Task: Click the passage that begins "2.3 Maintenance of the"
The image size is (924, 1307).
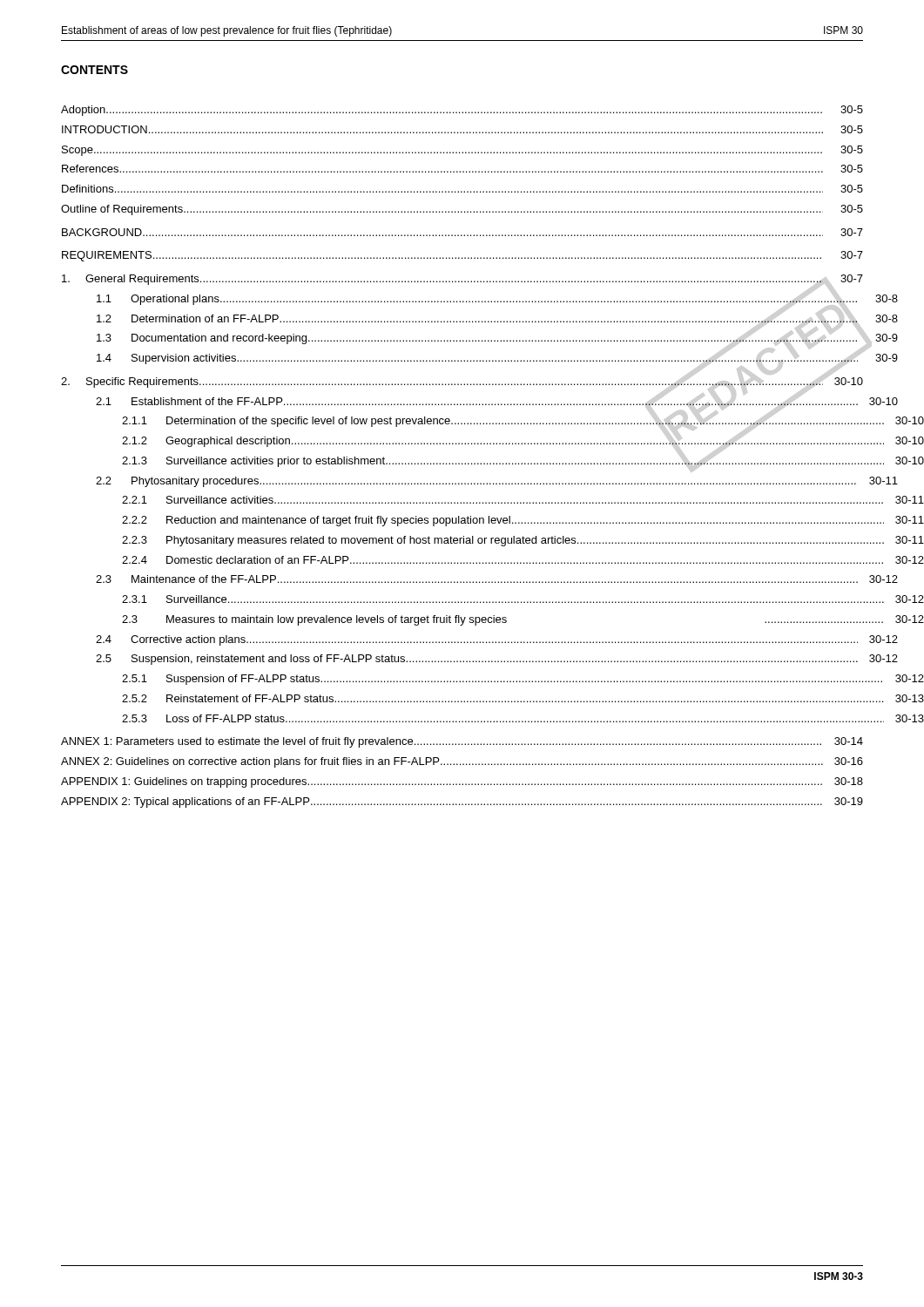Action: [497, 580]
